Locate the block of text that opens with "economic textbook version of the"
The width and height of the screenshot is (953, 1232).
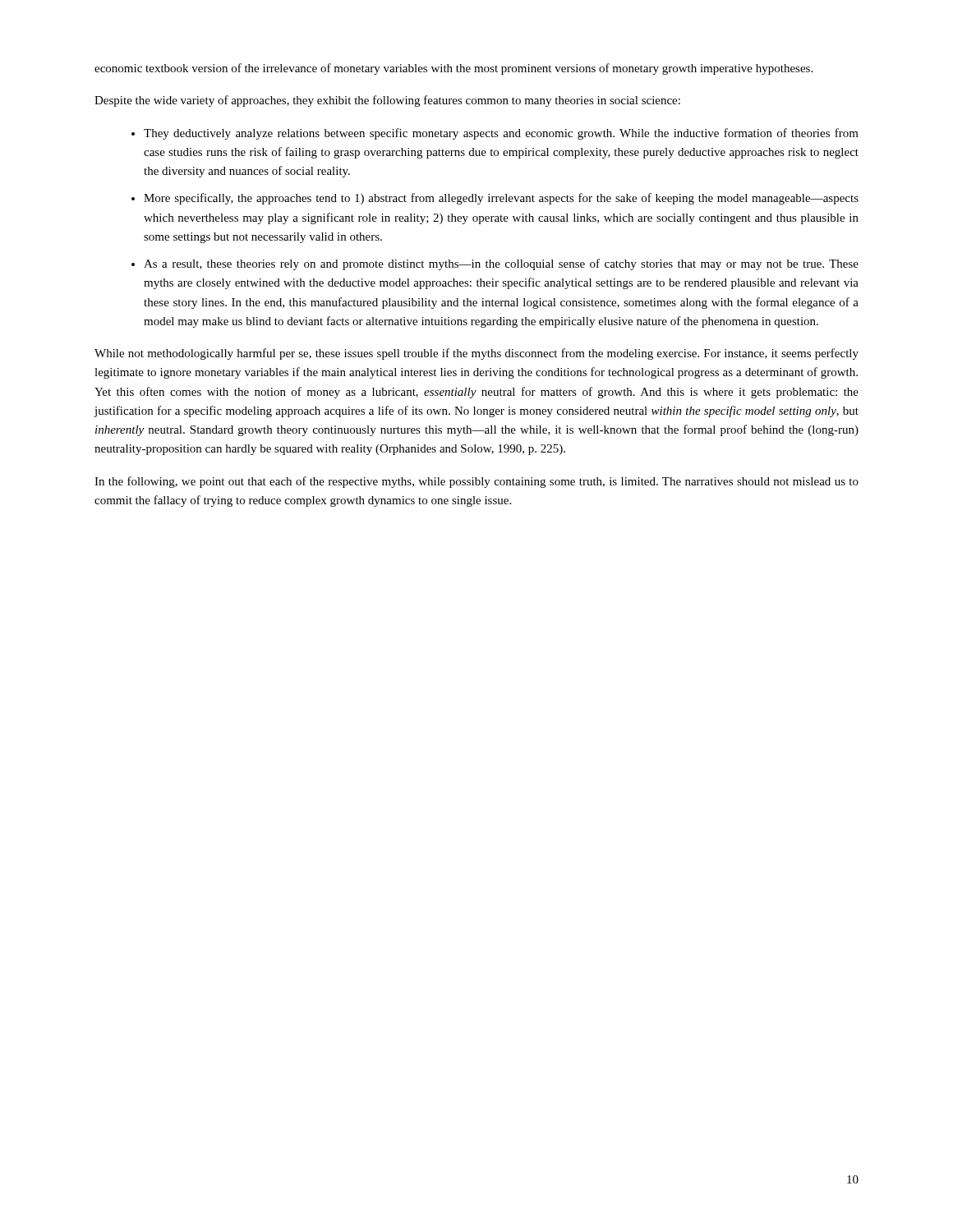(x=476, y=69)
